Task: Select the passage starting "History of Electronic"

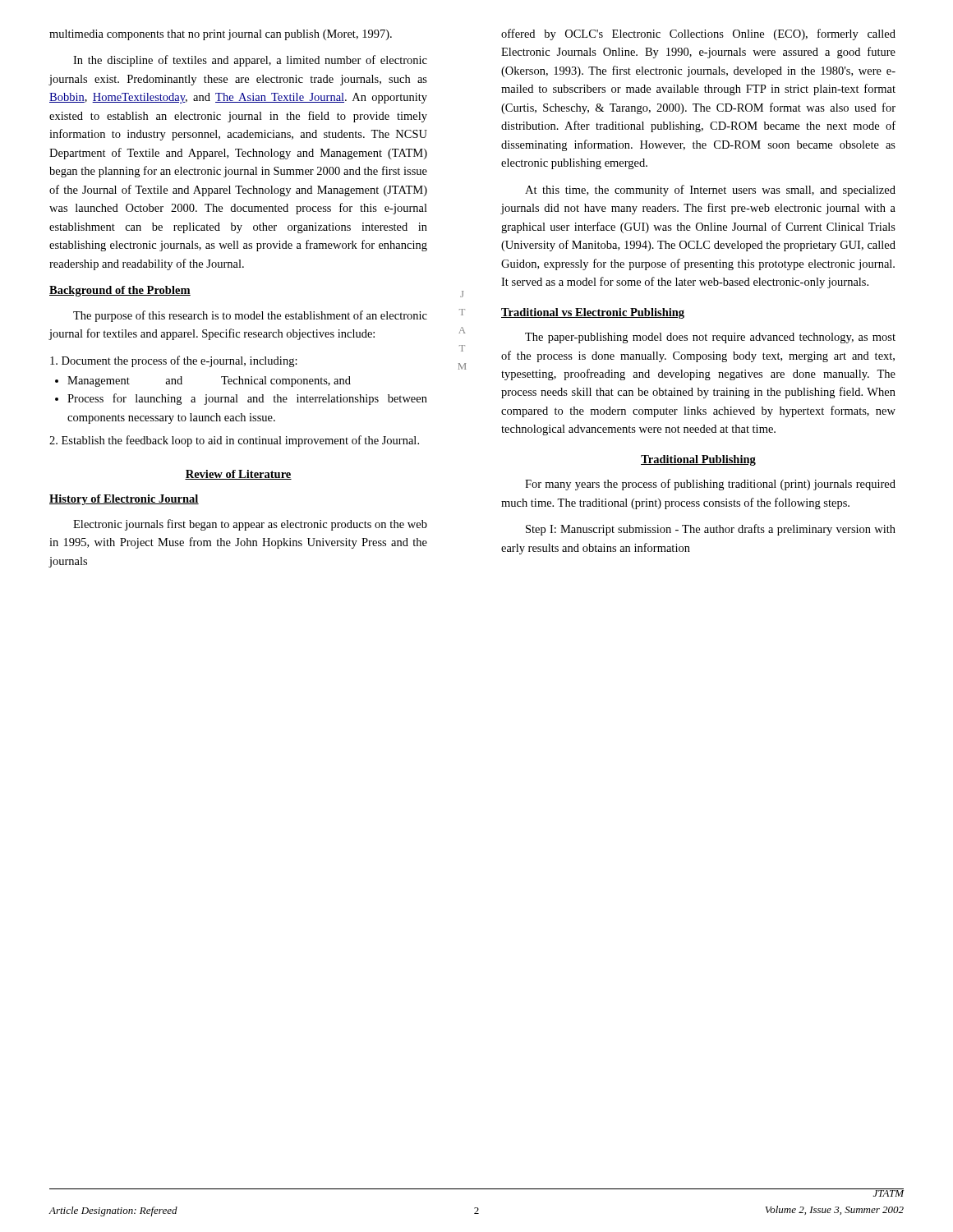Action: pyautogui.click(x=124, y=500)
